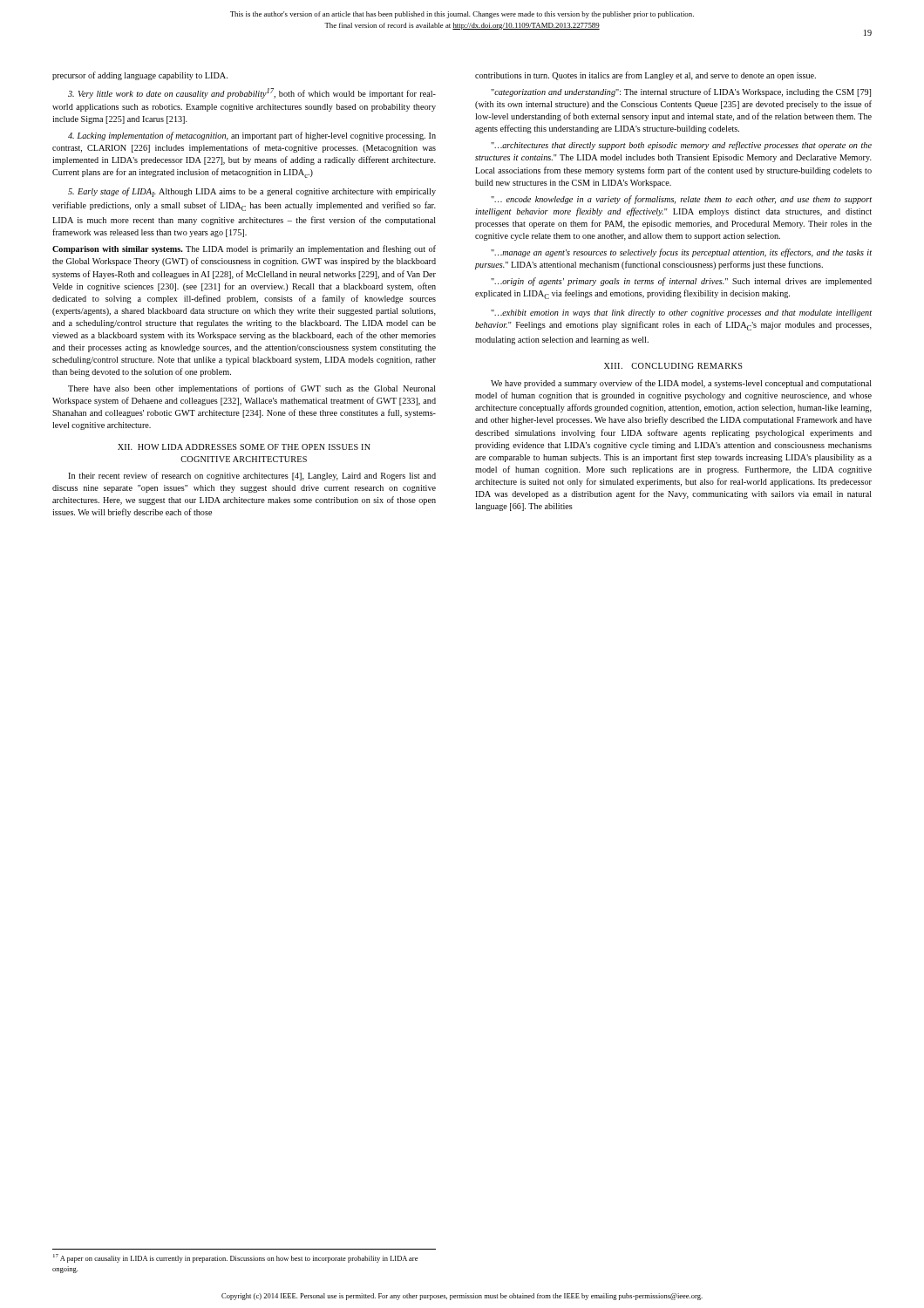The image size is (924, 1308).
Task: Locate the block of text that opens with ""…manage an agent's resources to selectively focus"
Action: pyautogui.click(x=673, y=259)
